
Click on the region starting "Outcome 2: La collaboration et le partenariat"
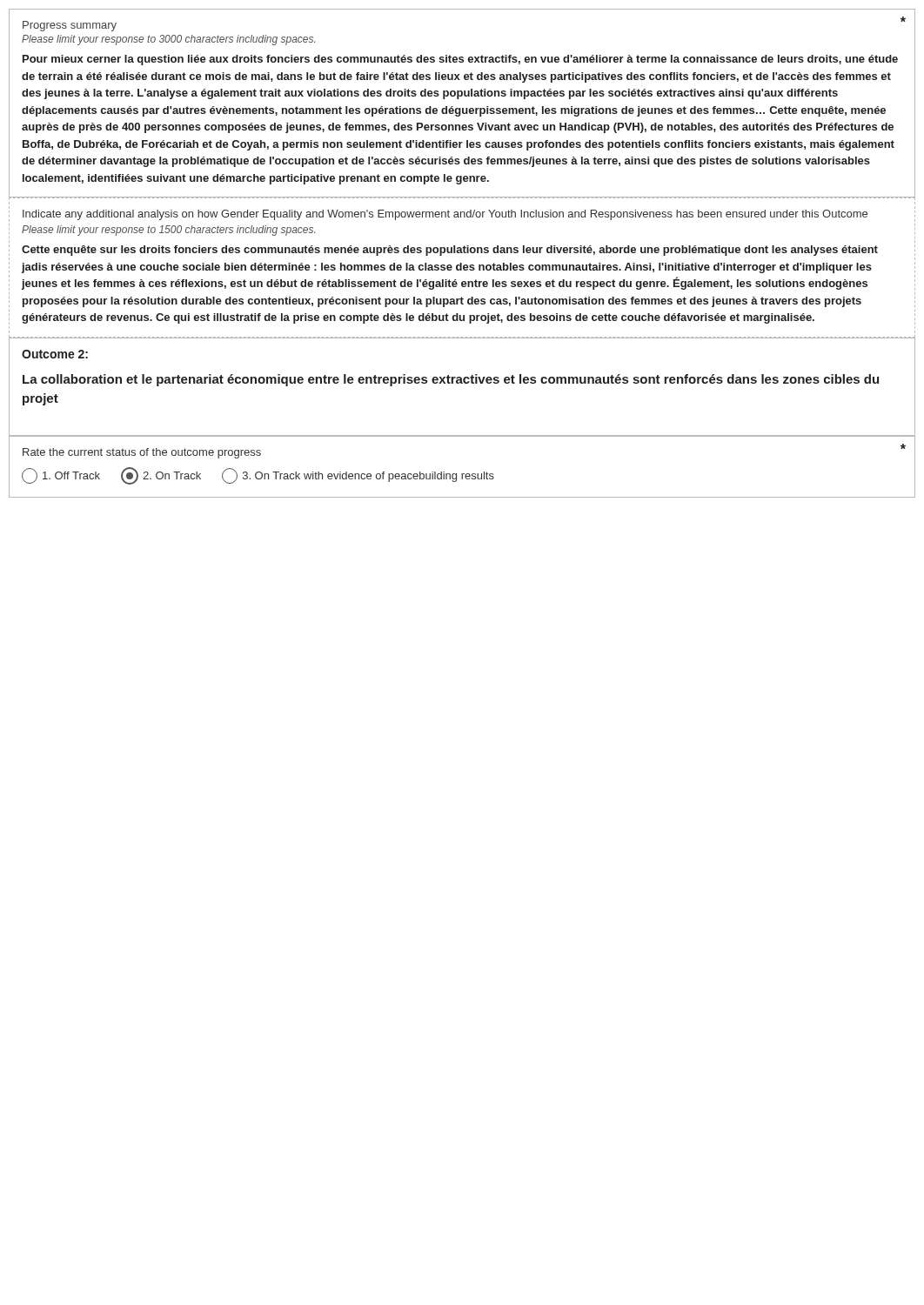click(x=462, y=378)
